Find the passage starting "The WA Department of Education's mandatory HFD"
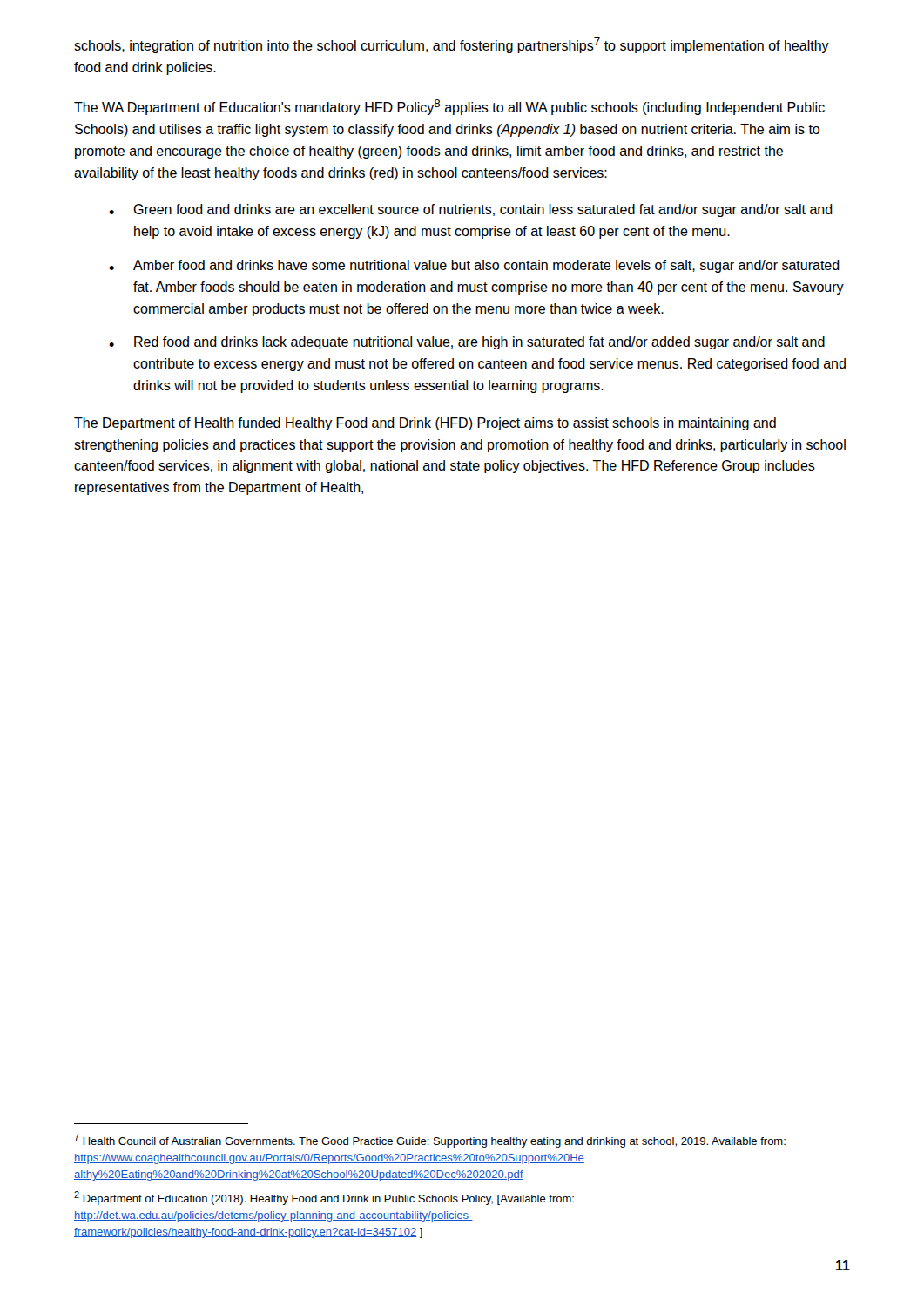 449,138
